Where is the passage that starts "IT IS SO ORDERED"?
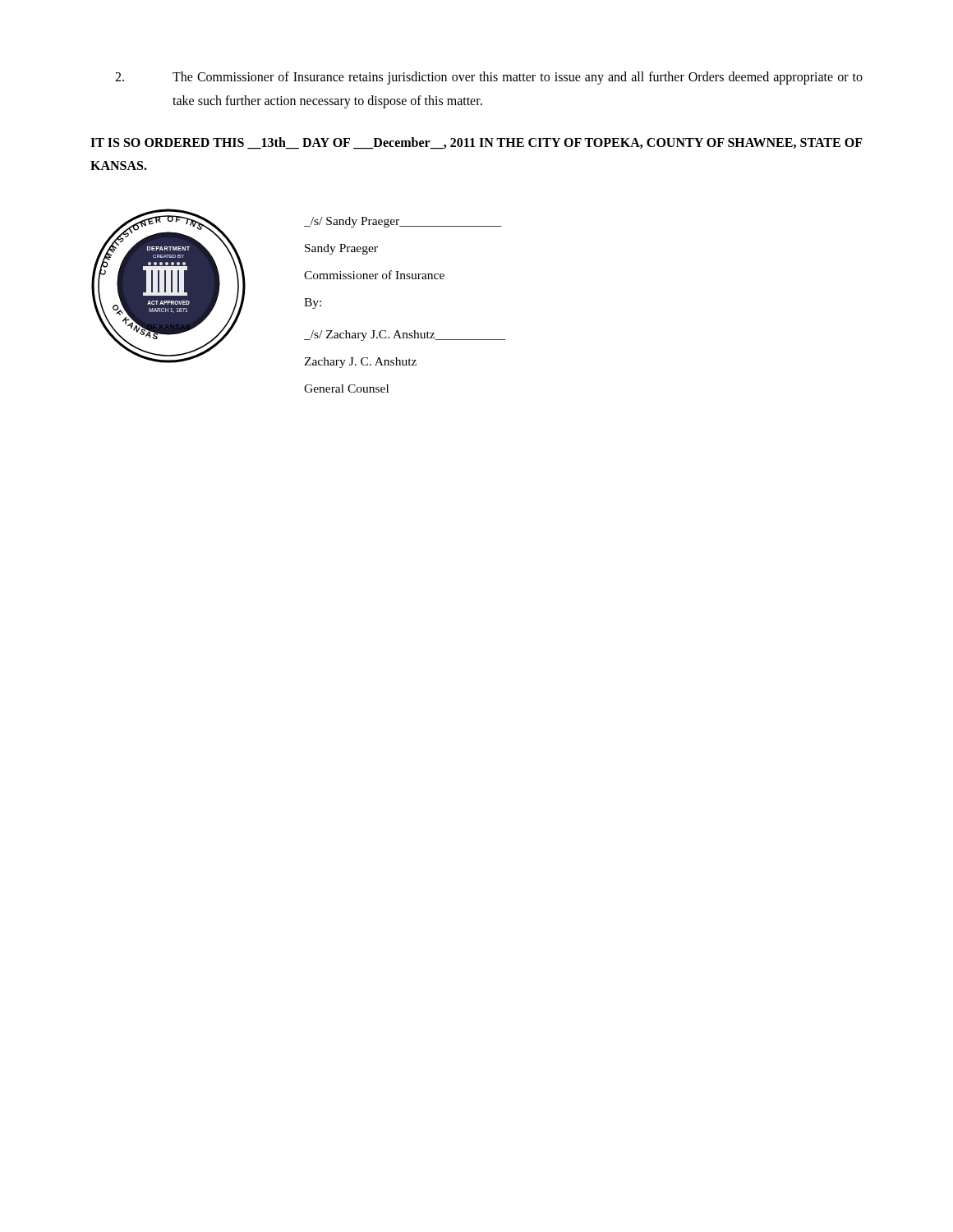The height and width of the screenshot is (1232, 953). coord(476,154)
